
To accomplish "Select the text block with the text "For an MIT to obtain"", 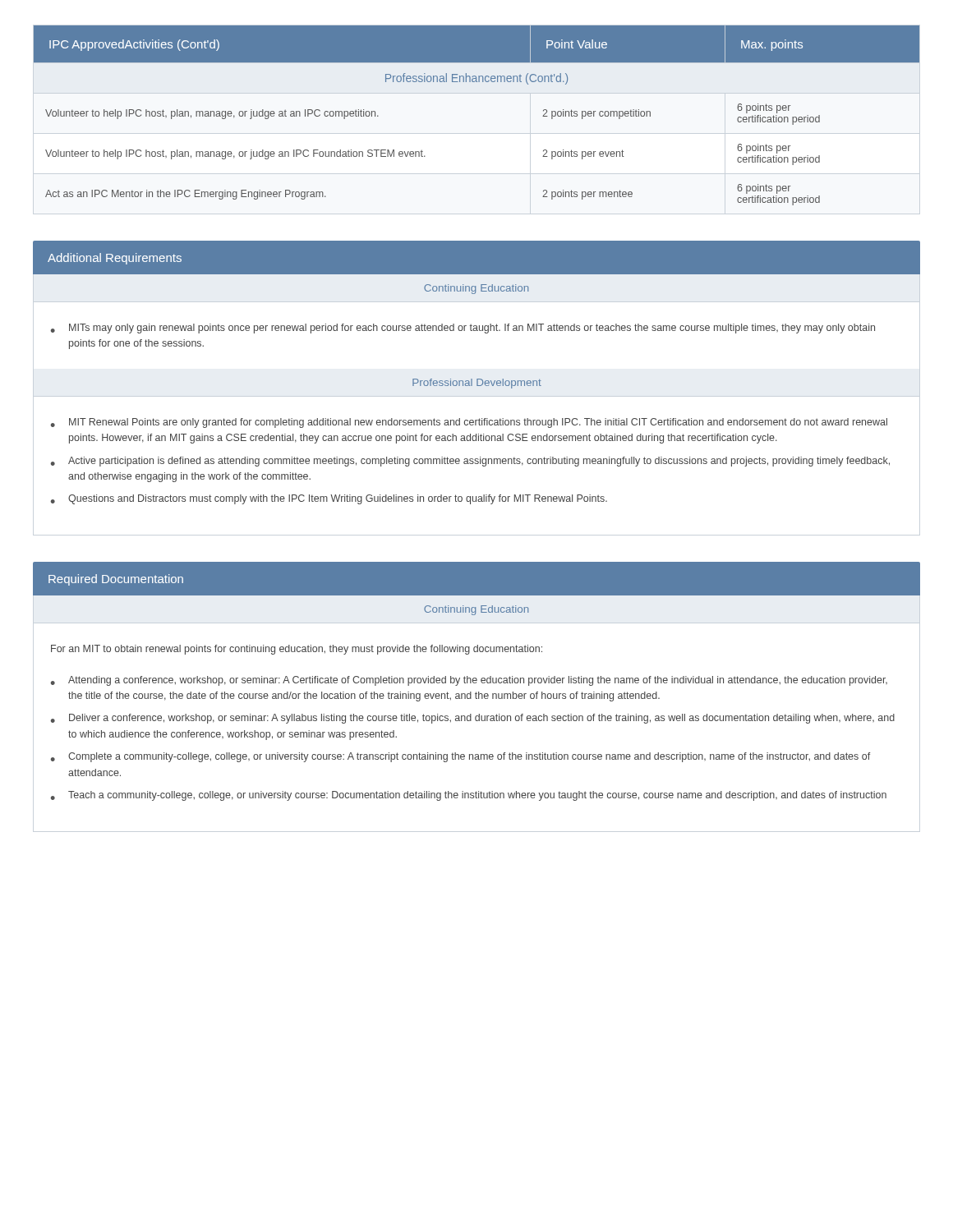I will tap(297, 649).
